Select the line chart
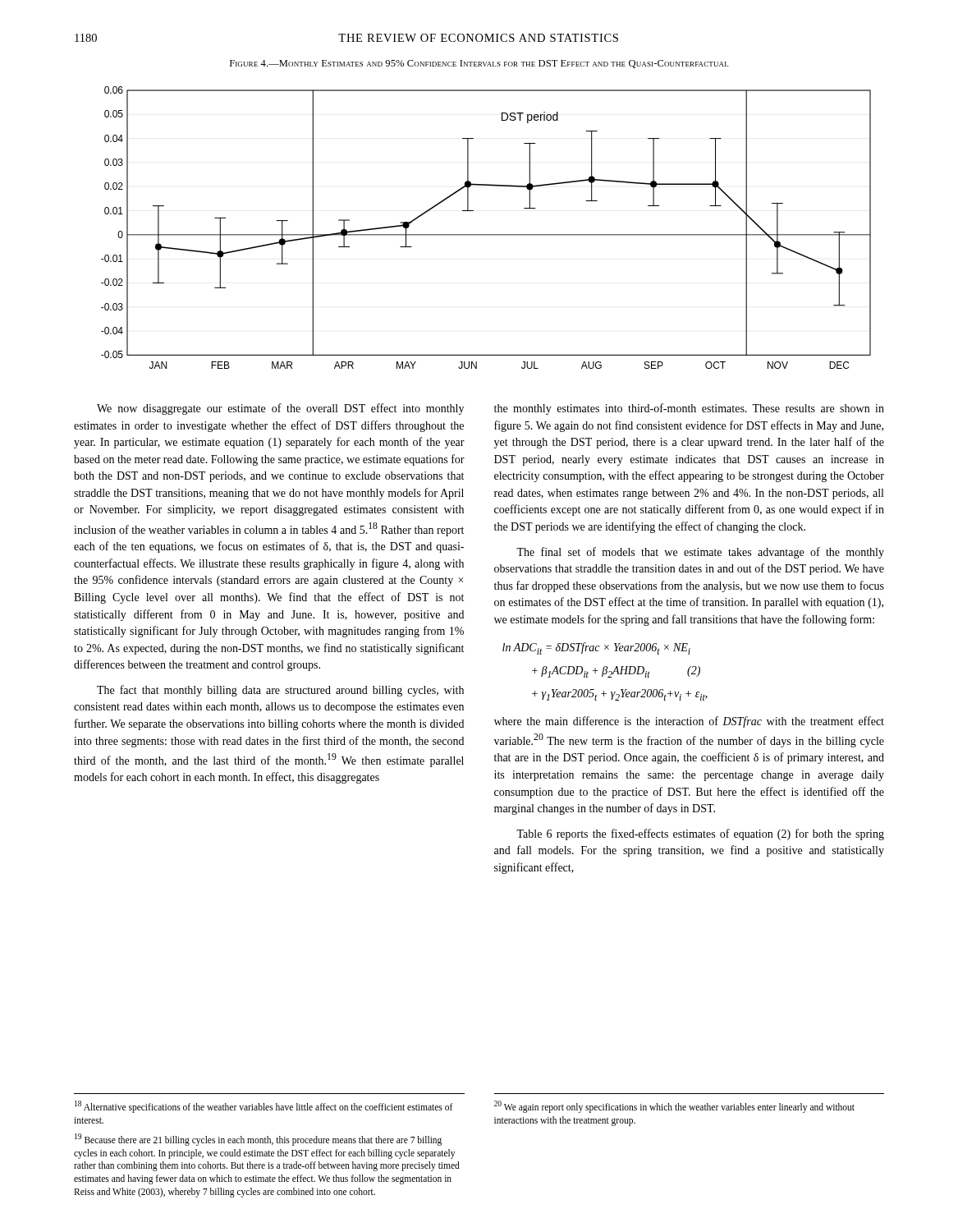 (x=479, y=234)
